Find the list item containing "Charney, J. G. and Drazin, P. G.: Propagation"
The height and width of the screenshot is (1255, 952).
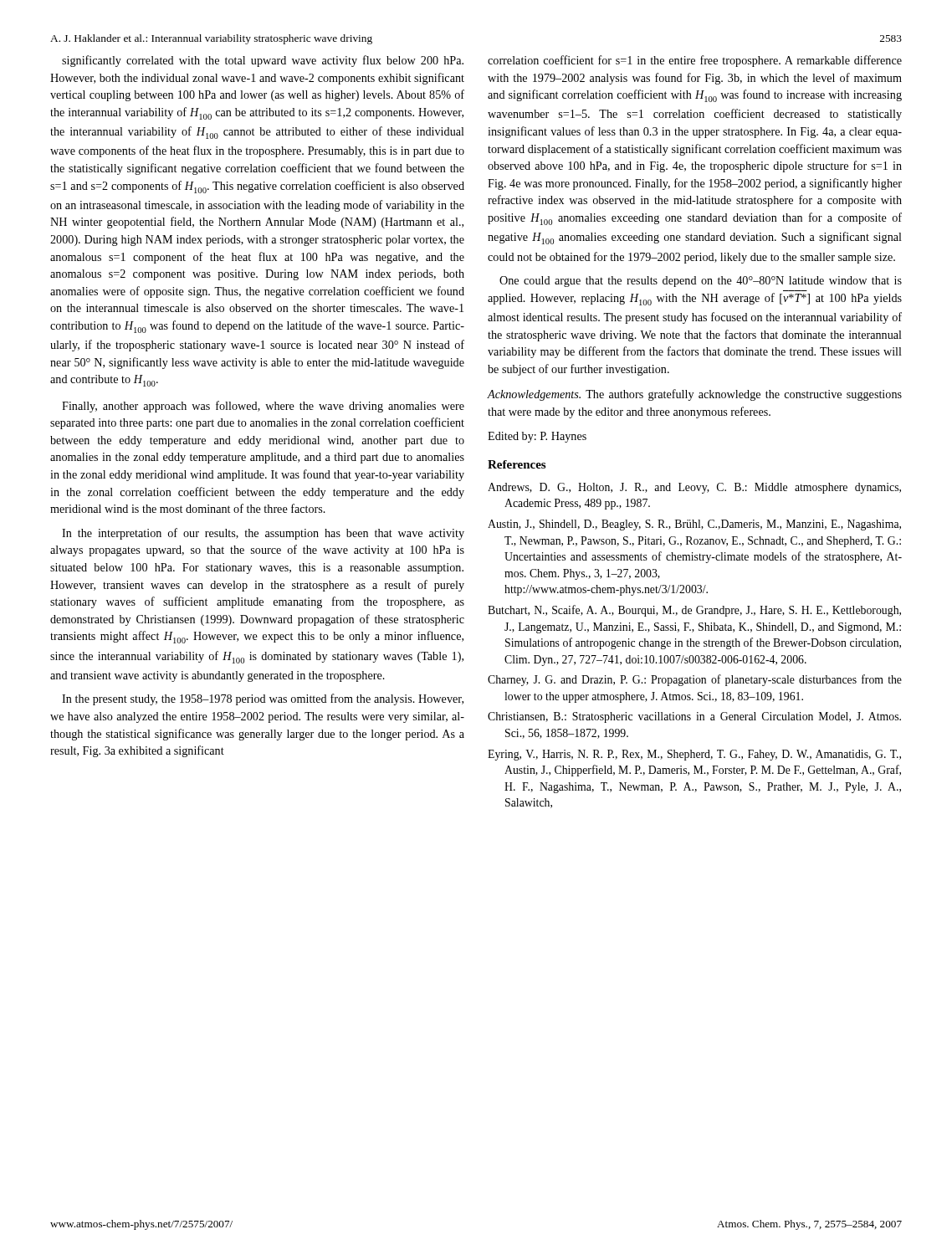(x=695, y=688)
